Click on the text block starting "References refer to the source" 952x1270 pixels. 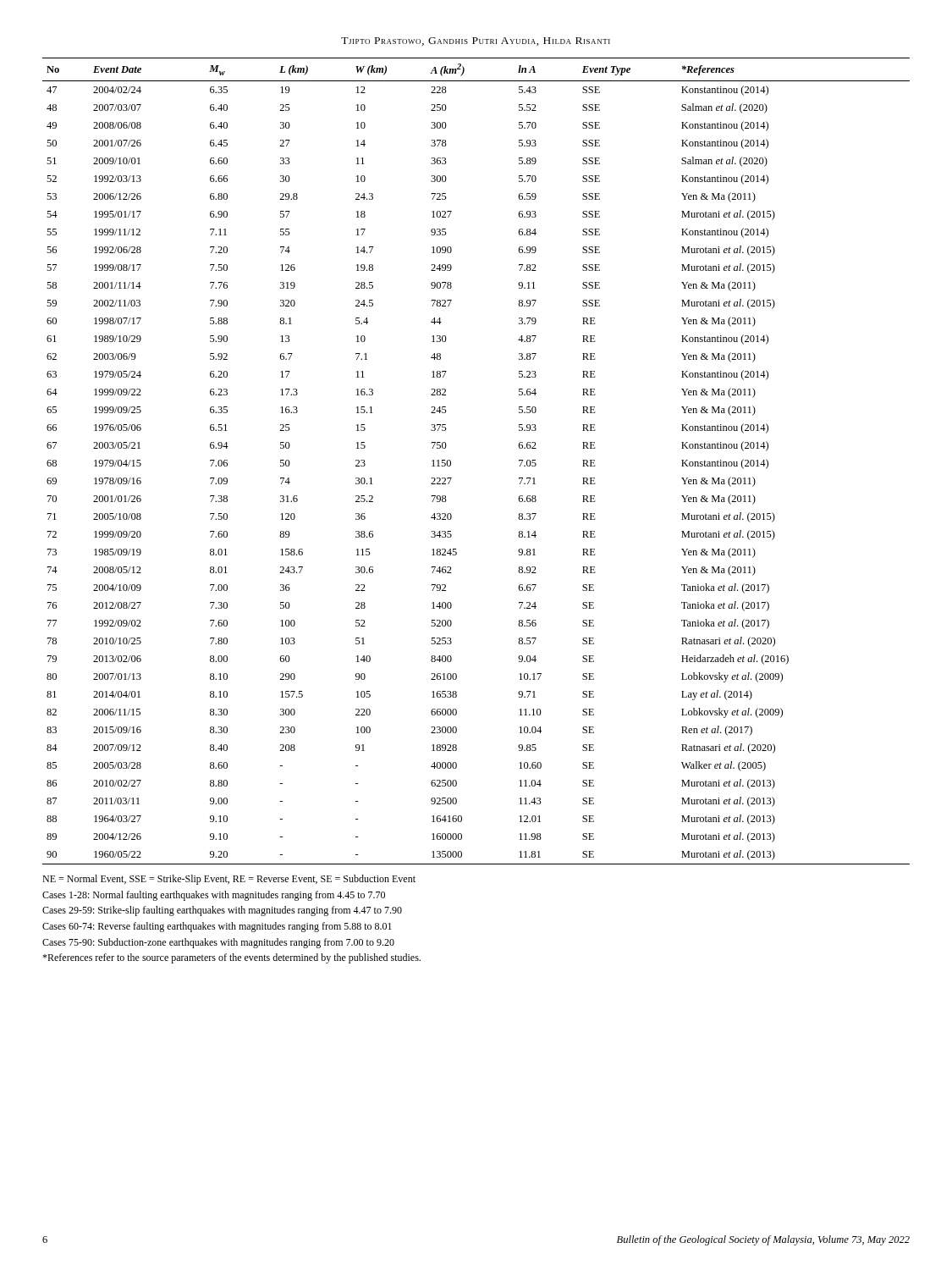(232, 958)
